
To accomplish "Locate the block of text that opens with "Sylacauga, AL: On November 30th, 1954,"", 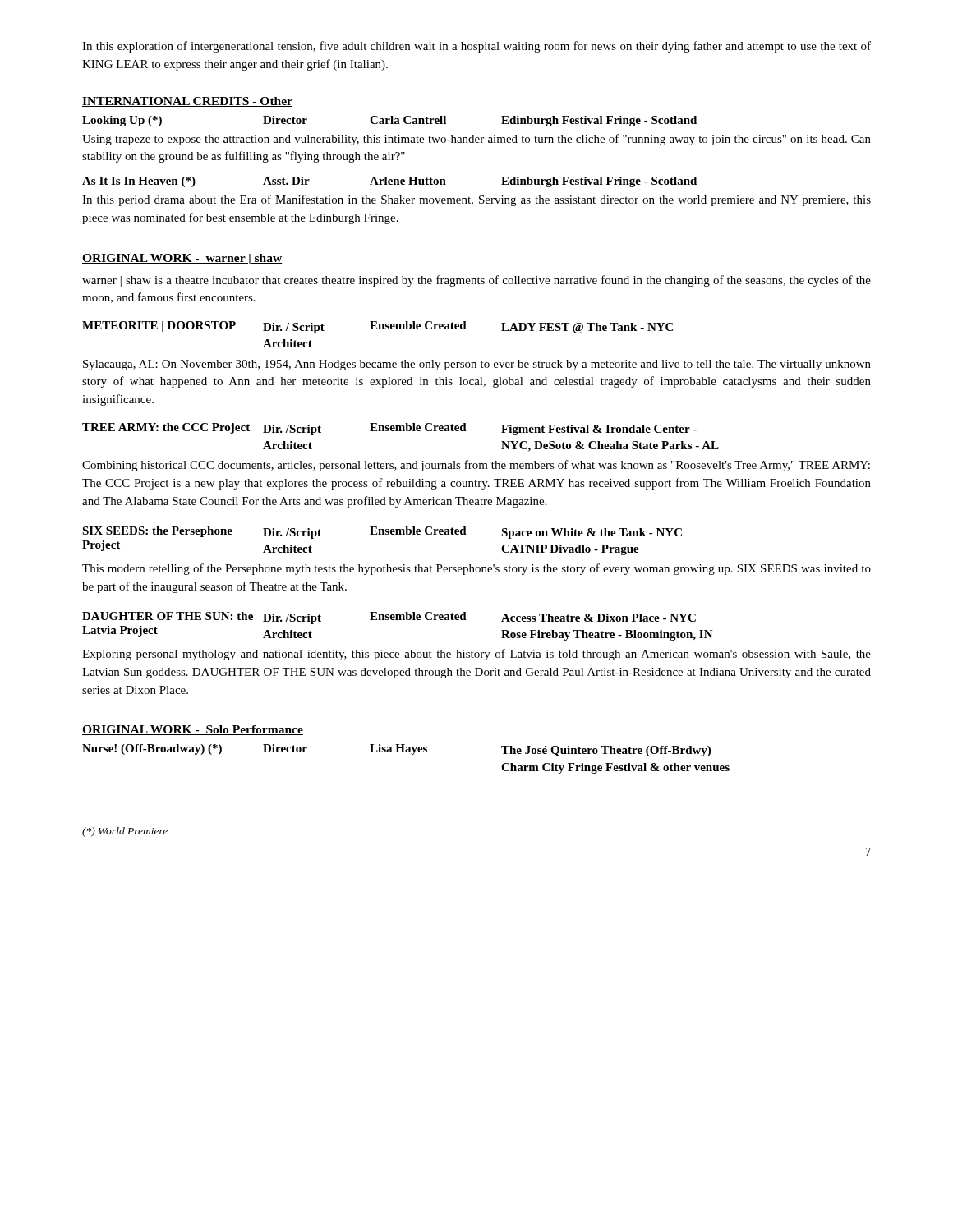I will coord(476,381).
